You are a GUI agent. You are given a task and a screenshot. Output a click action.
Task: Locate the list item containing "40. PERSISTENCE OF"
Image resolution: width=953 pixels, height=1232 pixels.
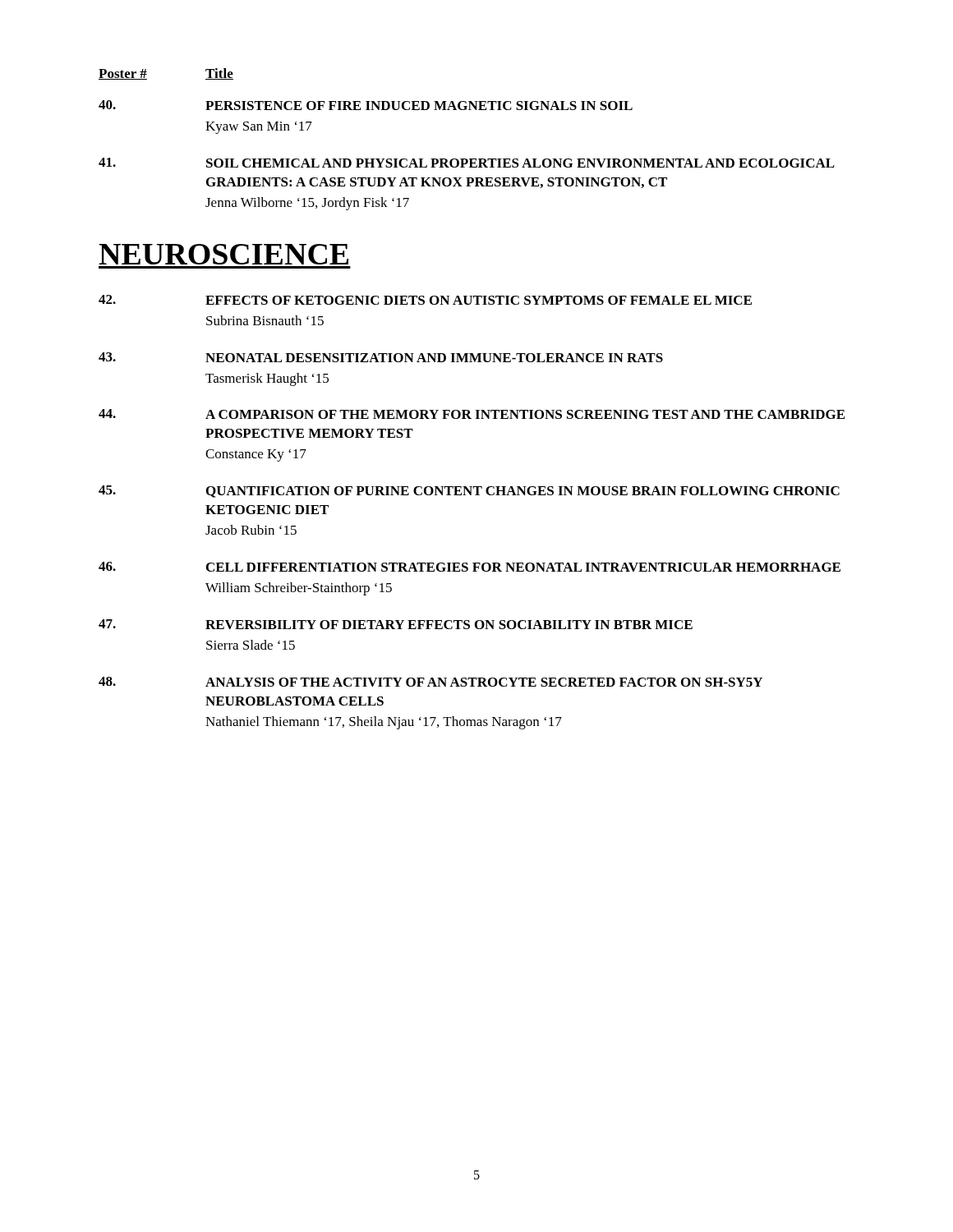point(476,117)
